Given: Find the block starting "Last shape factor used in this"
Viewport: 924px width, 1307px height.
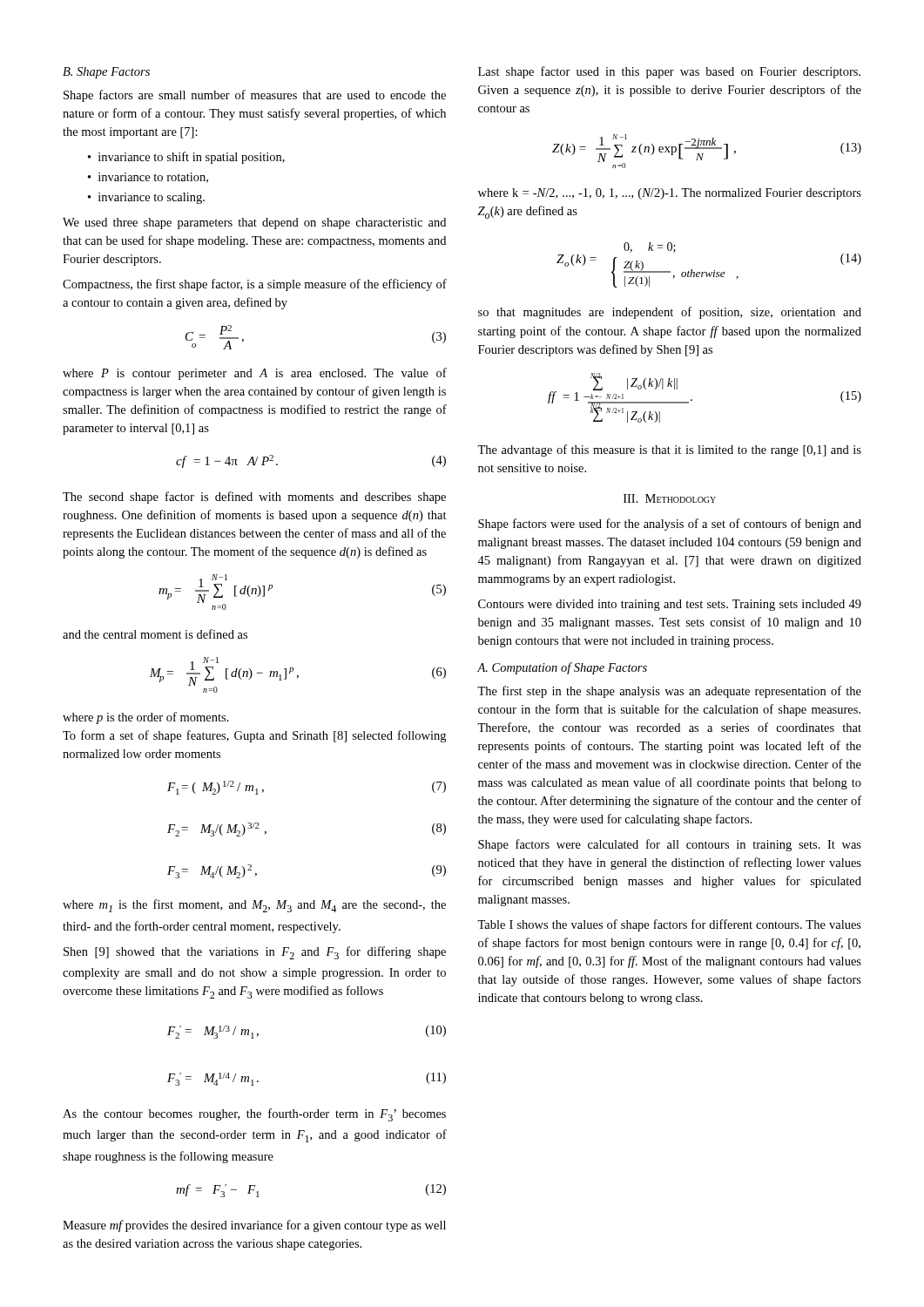Looking at the screenshot, I should click(669, 90).
